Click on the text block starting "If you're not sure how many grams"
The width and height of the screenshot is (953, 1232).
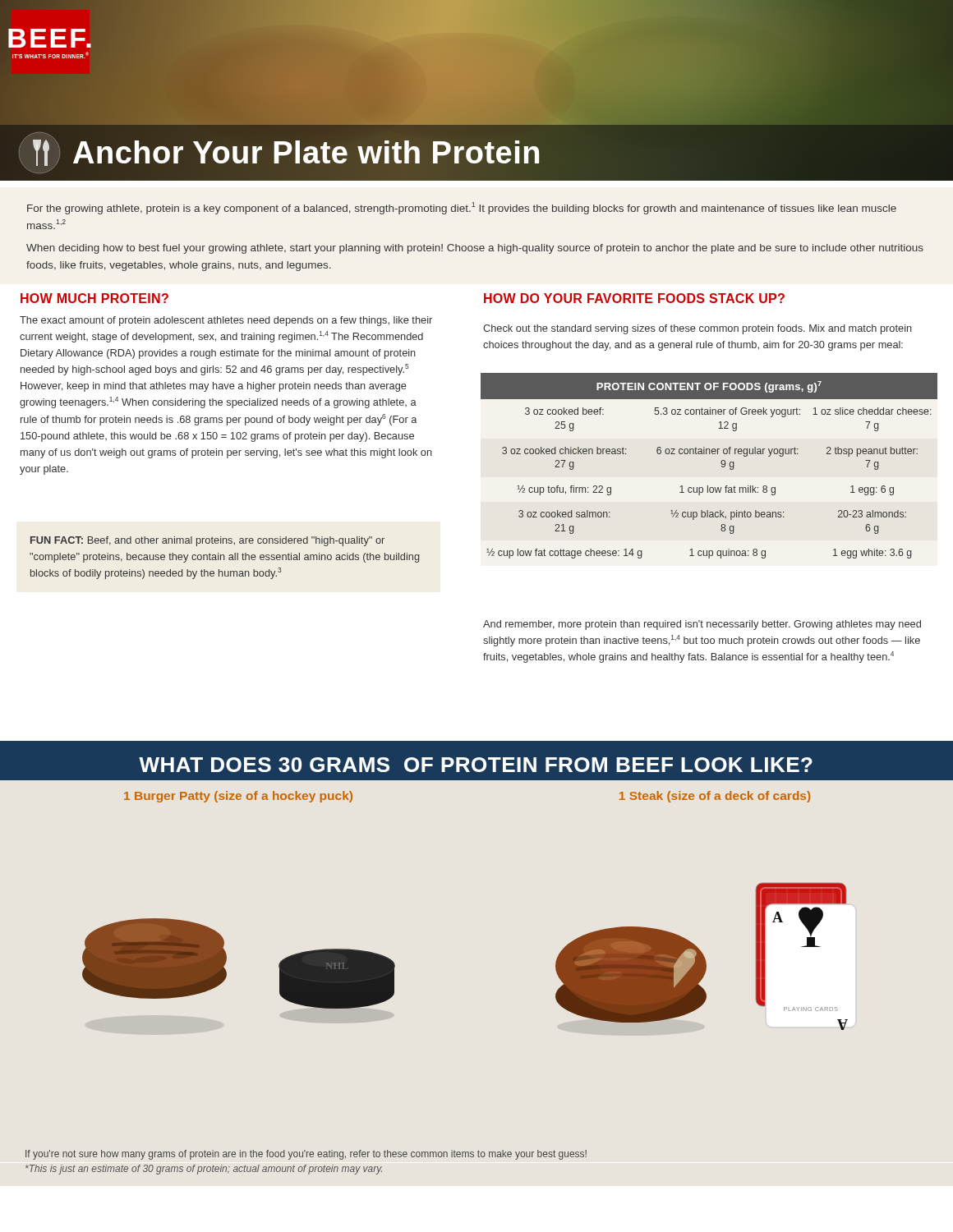tap(306, 1154)
